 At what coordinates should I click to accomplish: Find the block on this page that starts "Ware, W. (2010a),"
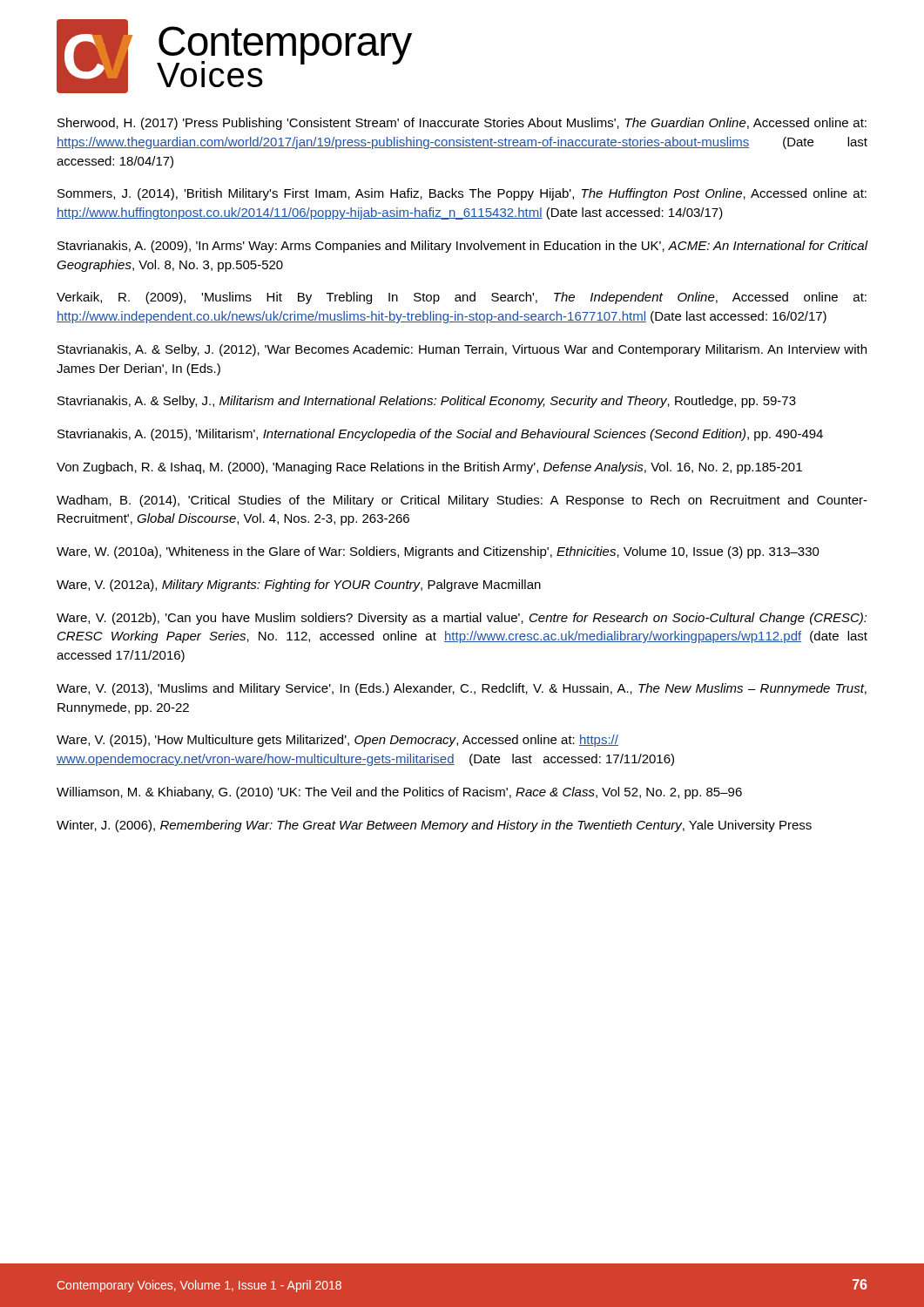pyautogui.click(x=438, y=551)
